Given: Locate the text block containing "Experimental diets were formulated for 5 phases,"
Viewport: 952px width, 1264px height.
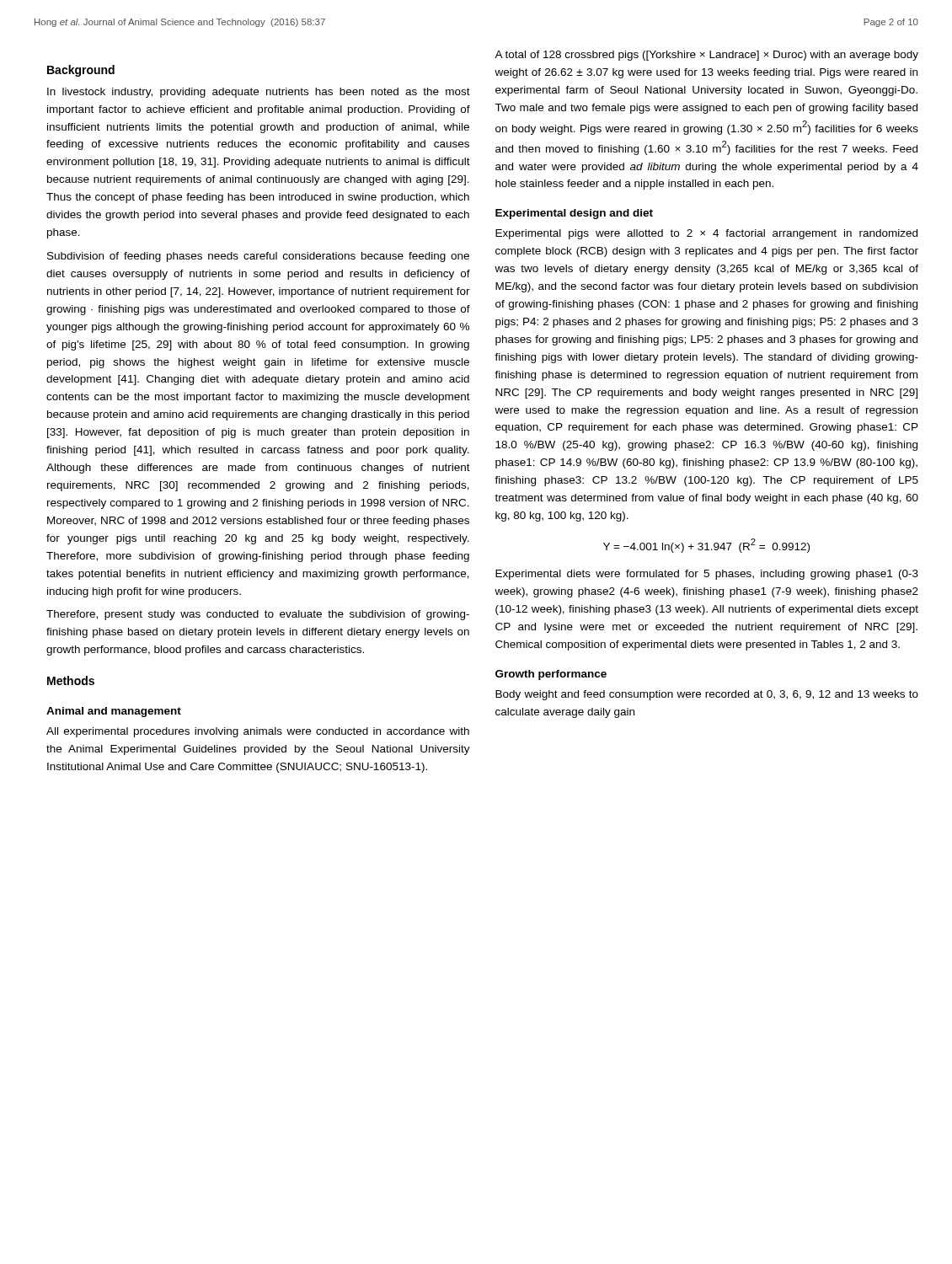Looking at the screenshot, I should [707, 610].
